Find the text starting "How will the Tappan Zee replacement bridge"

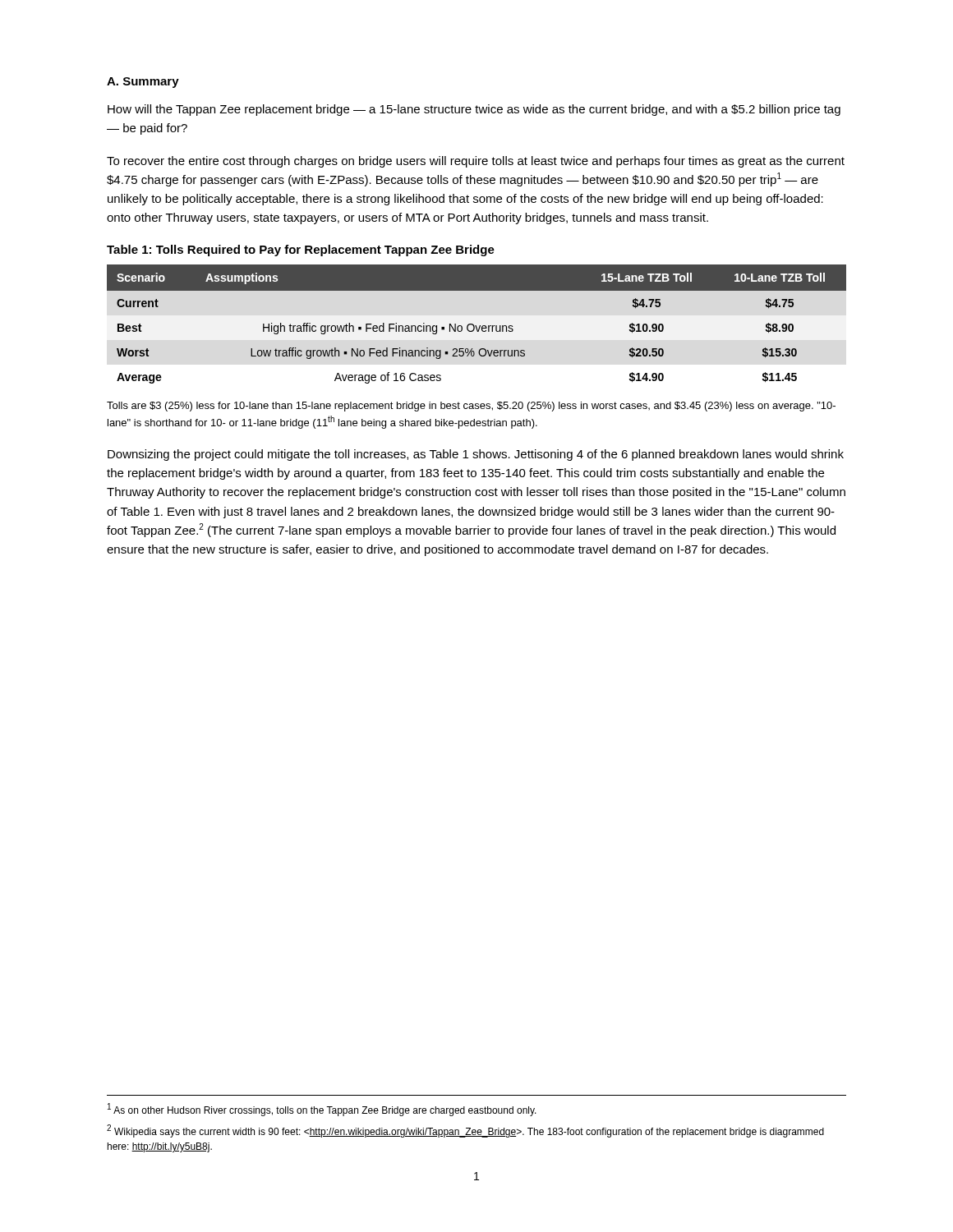click(474, 118)
